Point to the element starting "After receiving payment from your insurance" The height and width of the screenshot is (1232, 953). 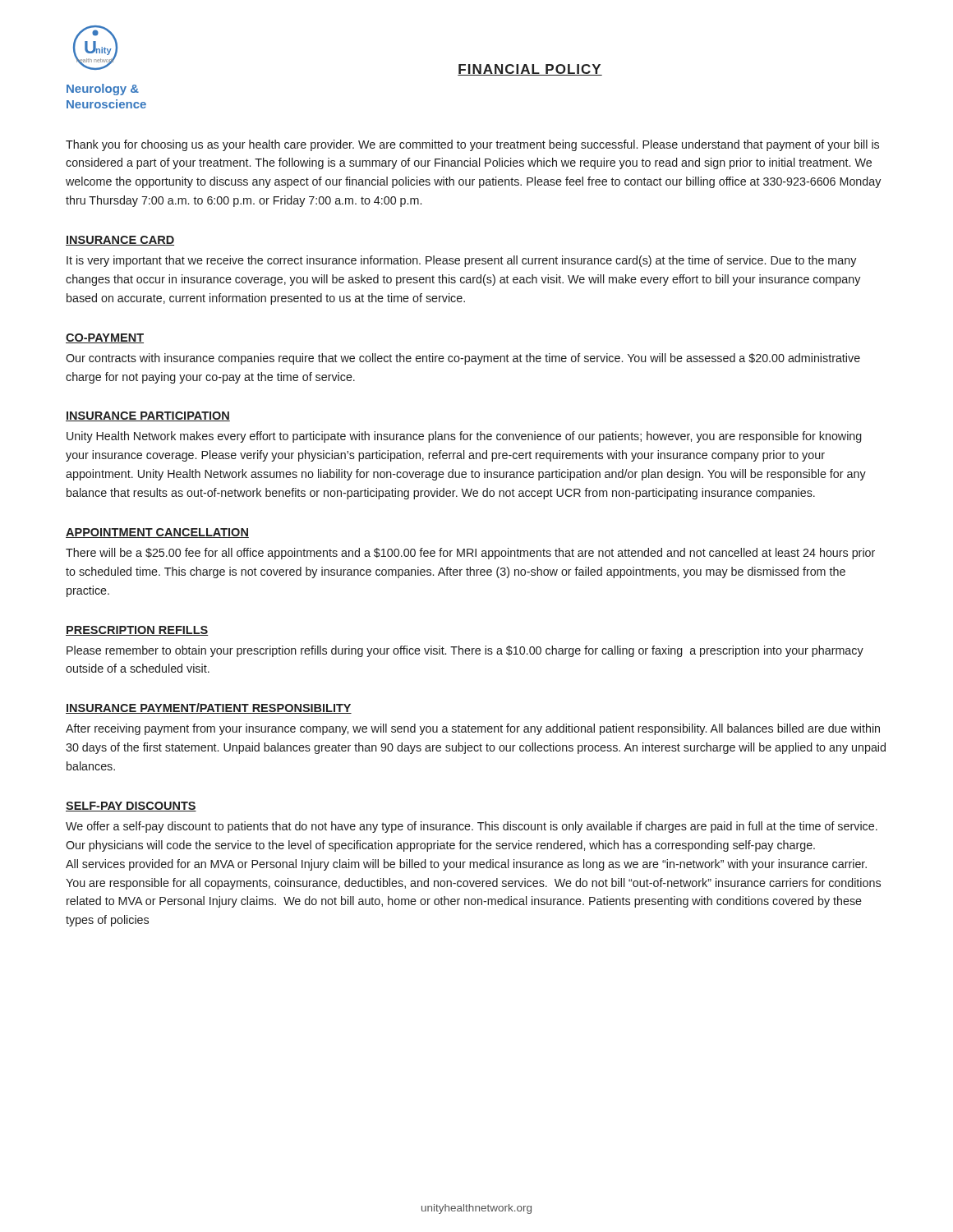point(476,748)
